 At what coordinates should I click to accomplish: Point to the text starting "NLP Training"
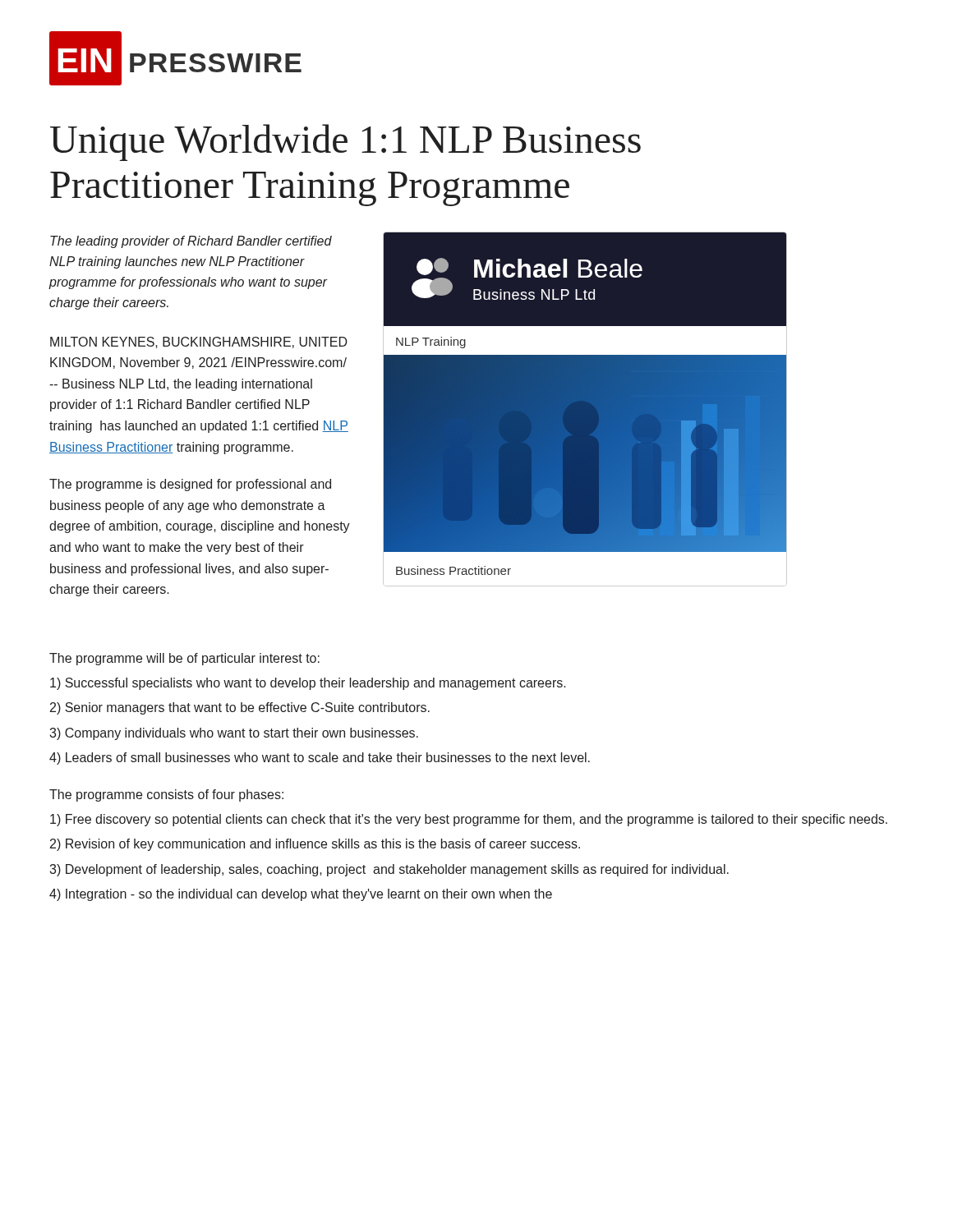click(x=431, y=342)
